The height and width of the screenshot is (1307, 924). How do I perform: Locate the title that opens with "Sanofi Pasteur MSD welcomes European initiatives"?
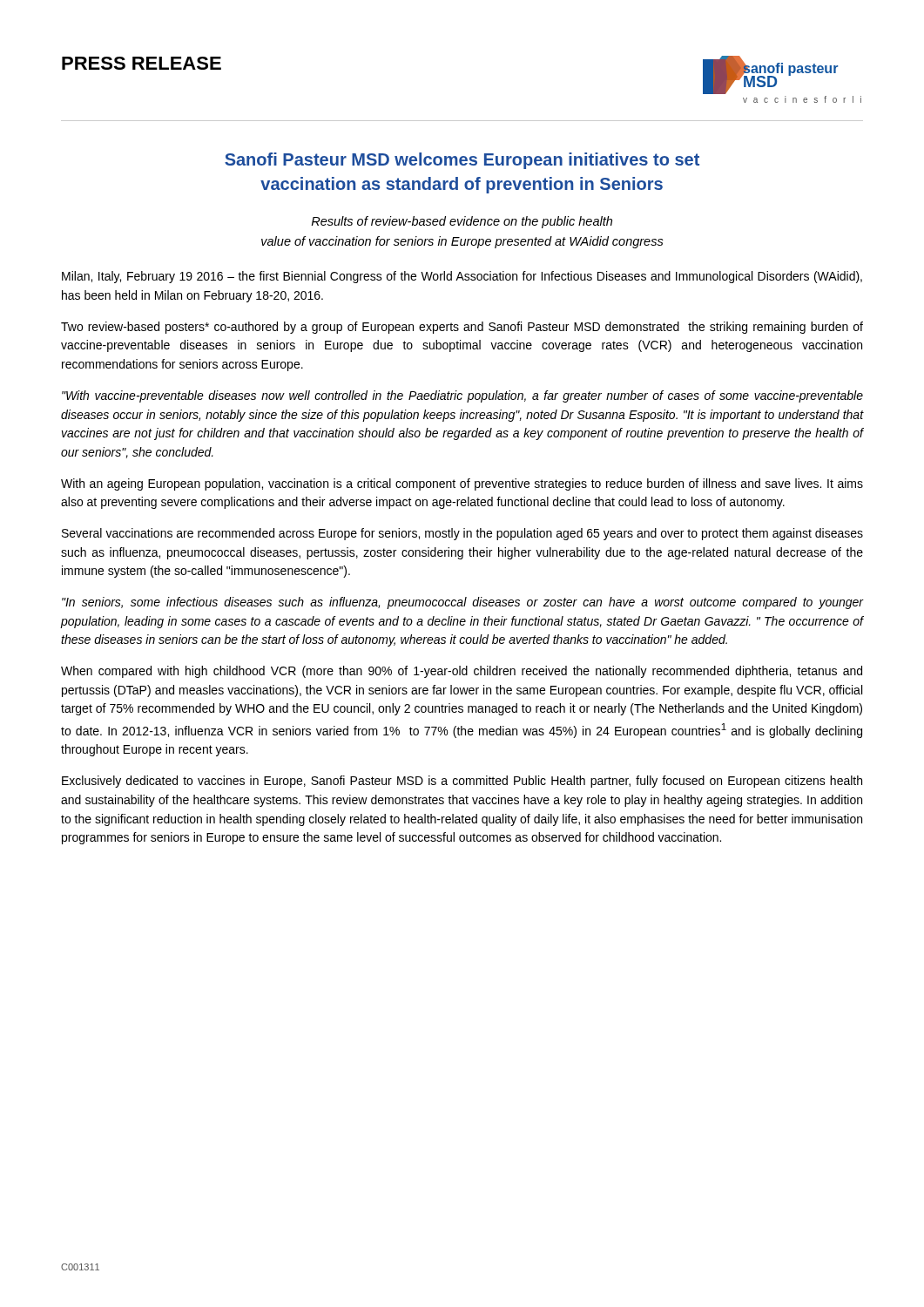pos(462,172)
